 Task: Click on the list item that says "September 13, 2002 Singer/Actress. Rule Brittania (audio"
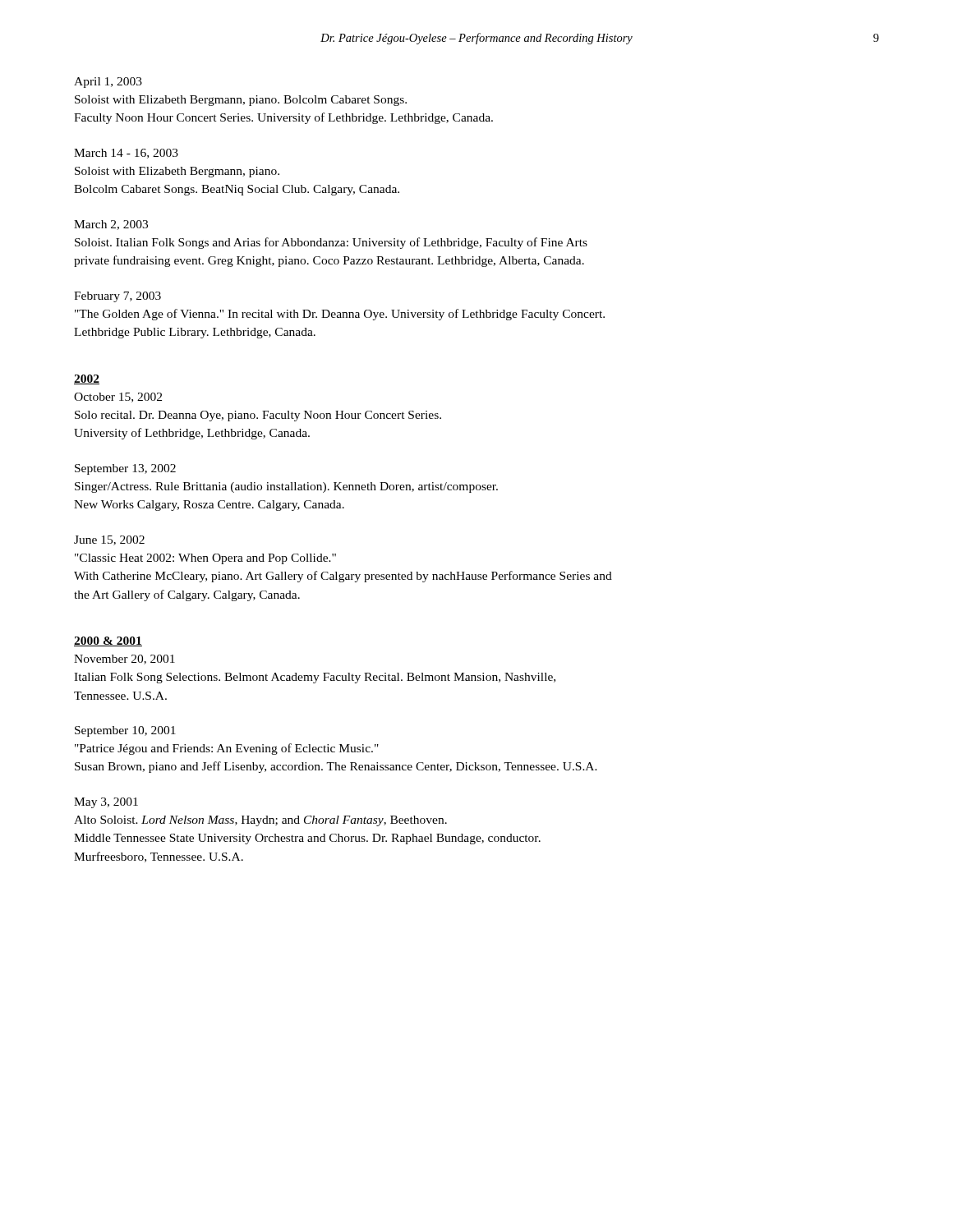pyautogui.click(x=476, y=487)
